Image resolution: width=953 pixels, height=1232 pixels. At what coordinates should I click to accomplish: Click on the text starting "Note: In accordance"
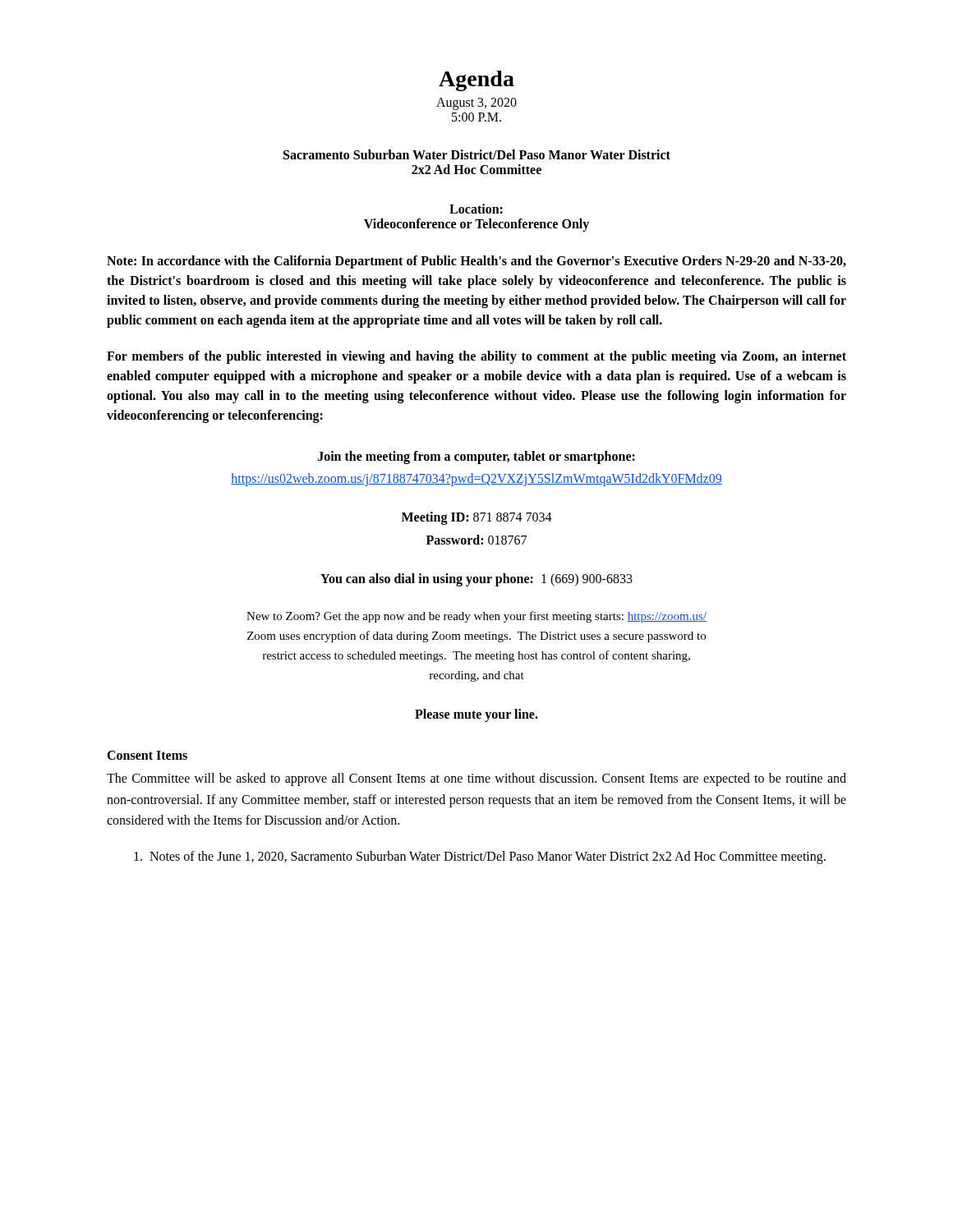pyautogui.click(x=476, y=290)
